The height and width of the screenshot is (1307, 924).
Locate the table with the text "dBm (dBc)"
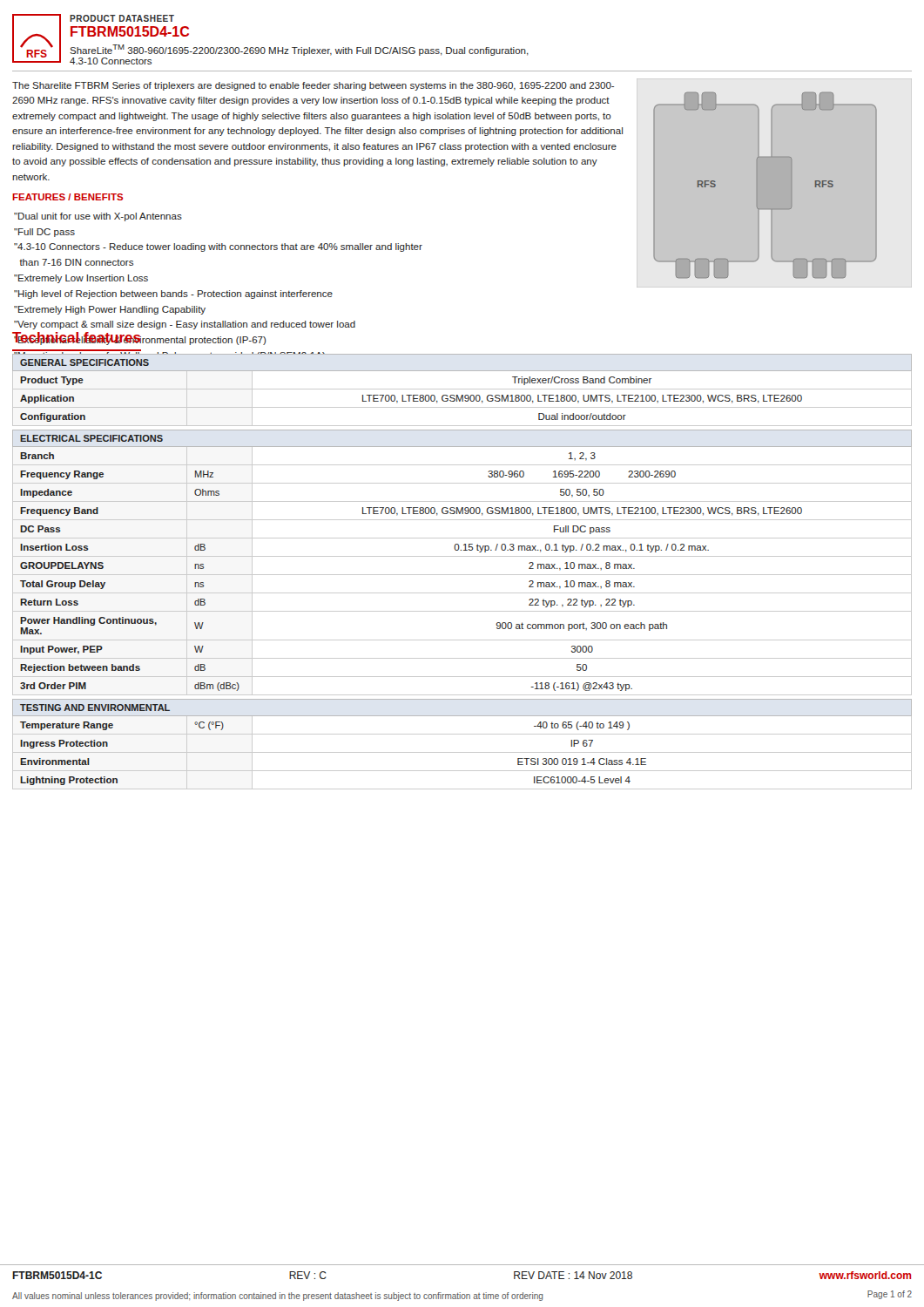coord(462,562)
